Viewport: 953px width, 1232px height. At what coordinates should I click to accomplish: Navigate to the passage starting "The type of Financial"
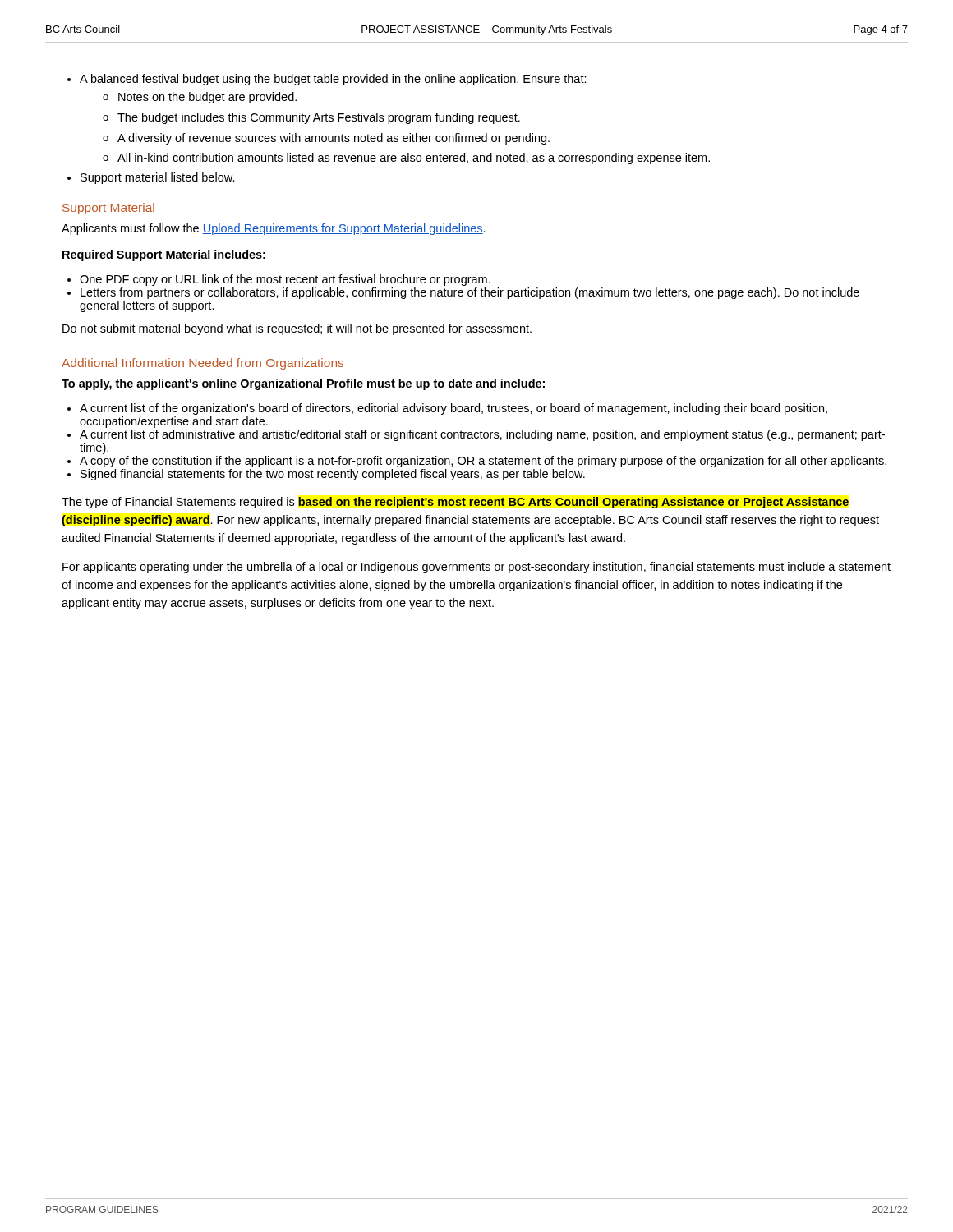click(470, 520)
